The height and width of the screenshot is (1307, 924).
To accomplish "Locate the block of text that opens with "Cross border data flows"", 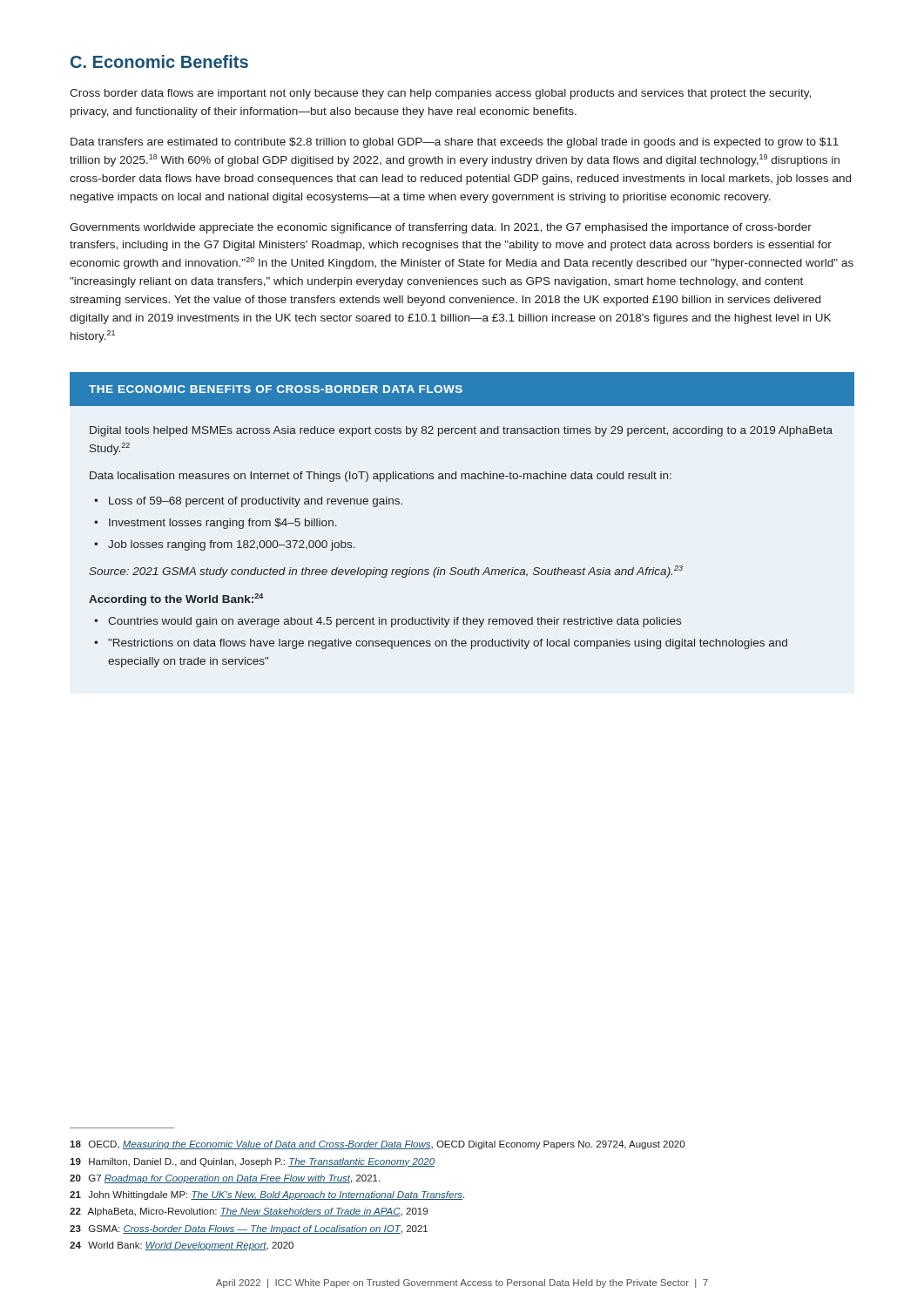I will click(x=441, y=102).
